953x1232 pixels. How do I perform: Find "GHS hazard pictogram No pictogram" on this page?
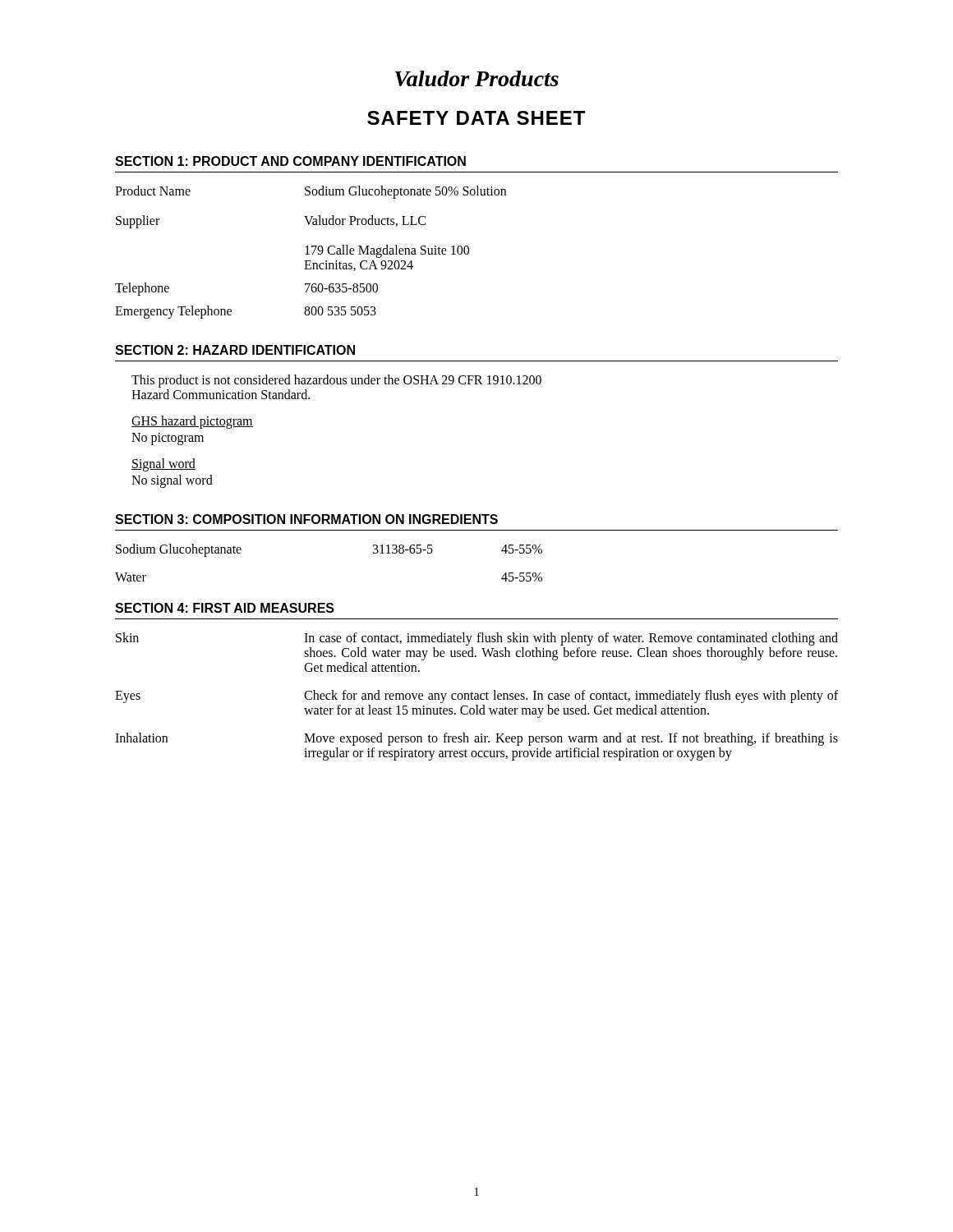[x=192, y=422]
